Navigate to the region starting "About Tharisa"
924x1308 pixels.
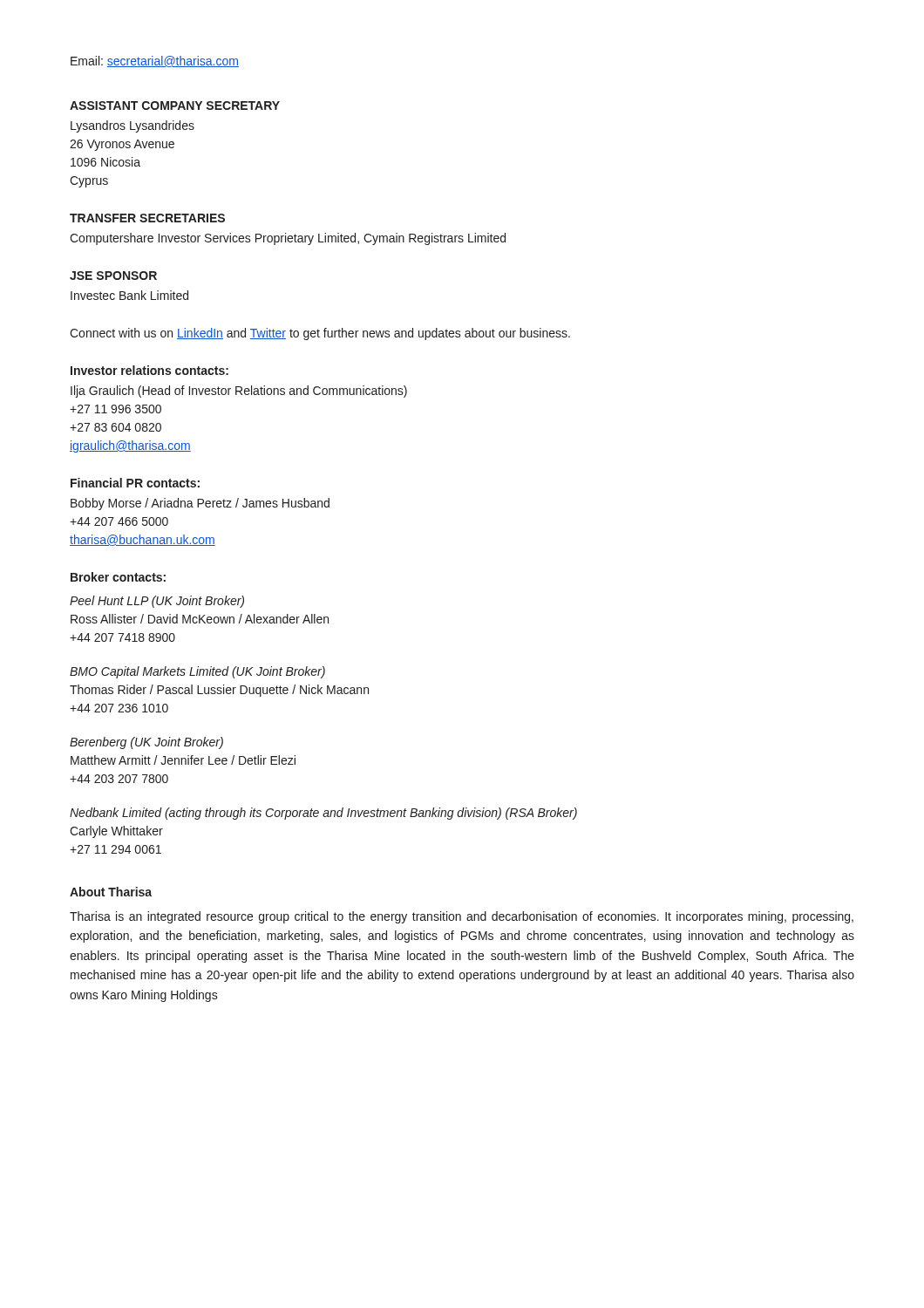point(111,892)
